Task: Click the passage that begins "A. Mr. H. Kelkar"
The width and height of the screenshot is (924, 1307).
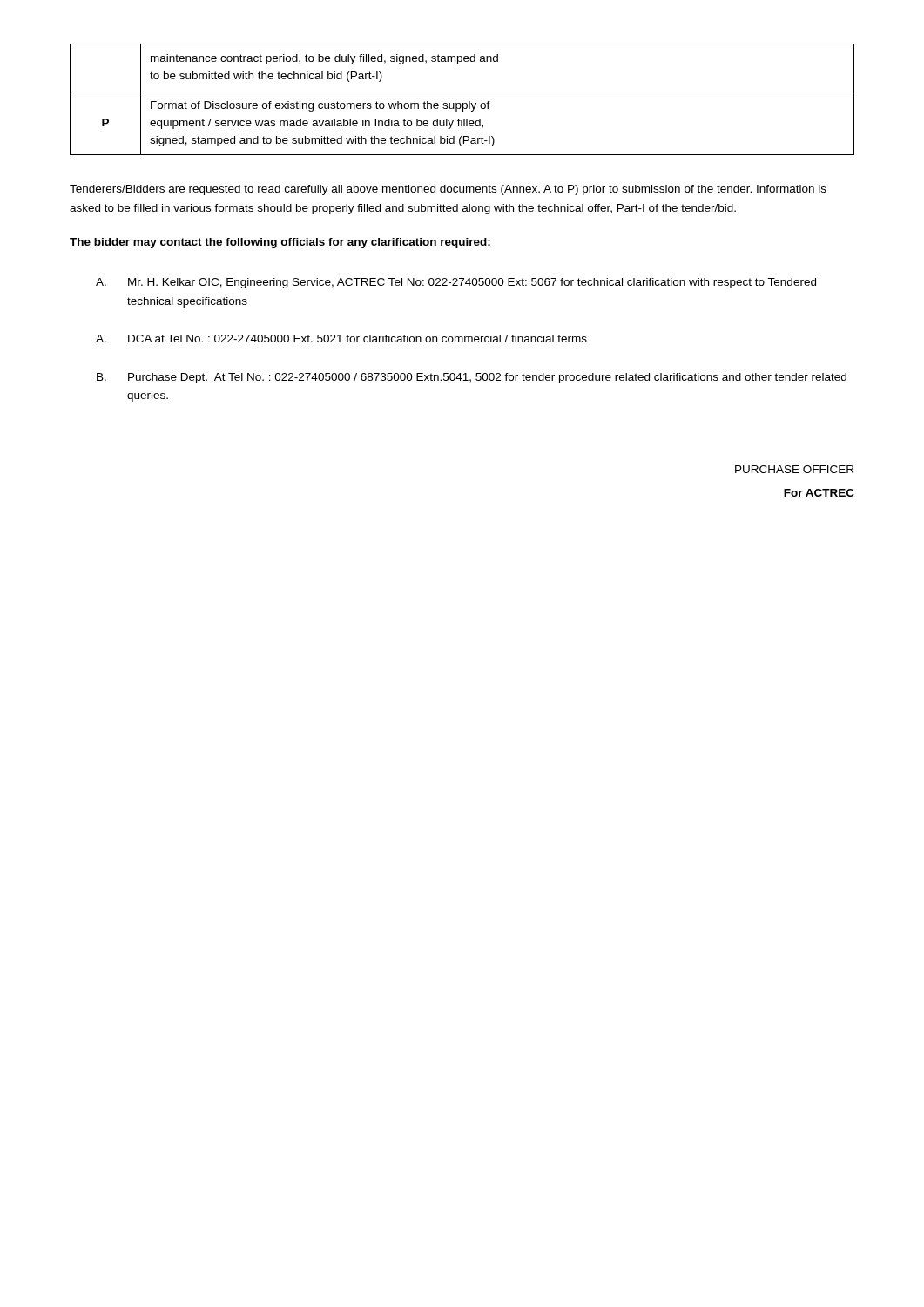Action: tap(475, 292)
